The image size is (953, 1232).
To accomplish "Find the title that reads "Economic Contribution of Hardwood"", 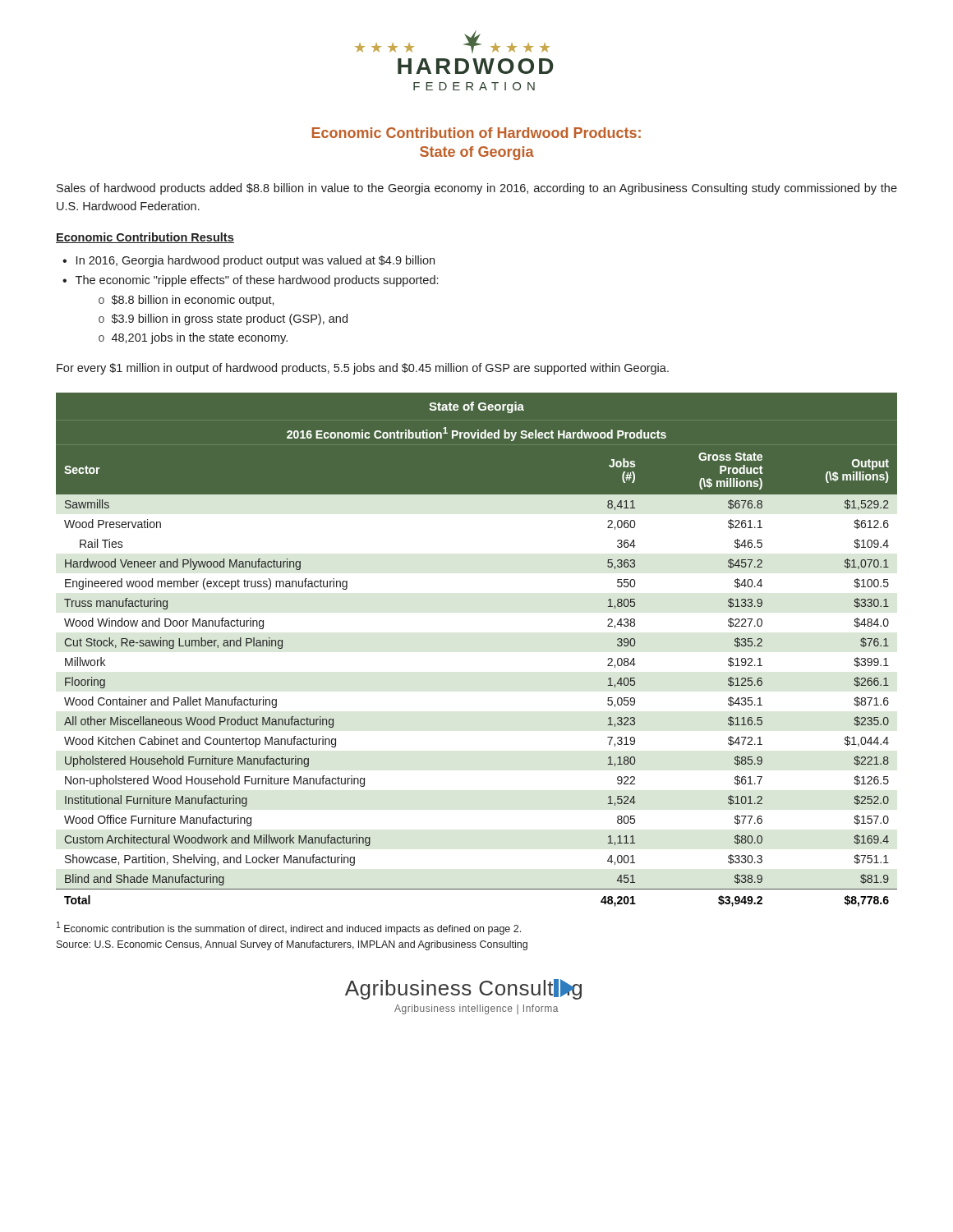I will click(x=476, y=143).
